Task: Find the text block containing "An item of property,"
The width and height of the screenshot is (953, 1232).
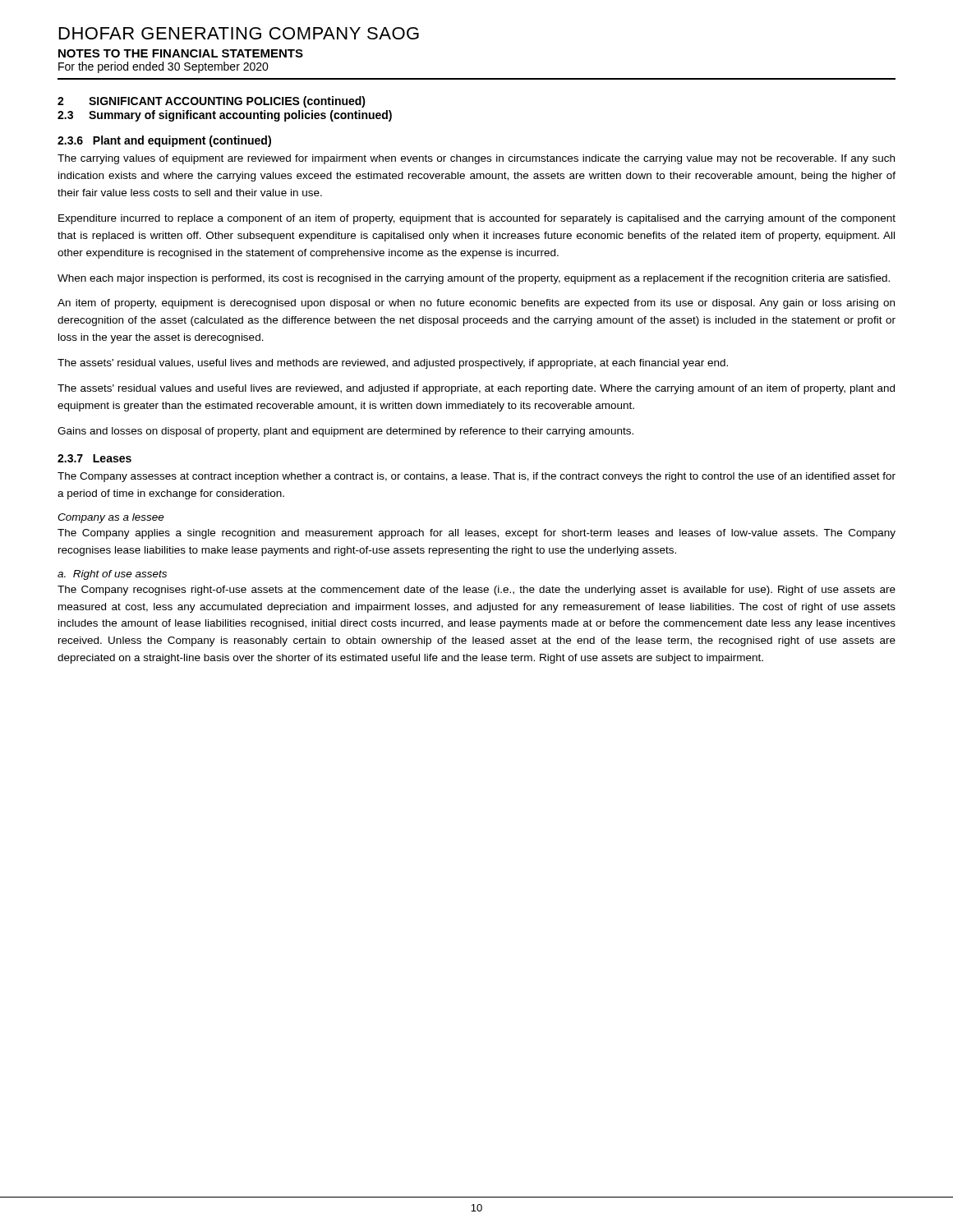Action: click(x=476, y=321)
